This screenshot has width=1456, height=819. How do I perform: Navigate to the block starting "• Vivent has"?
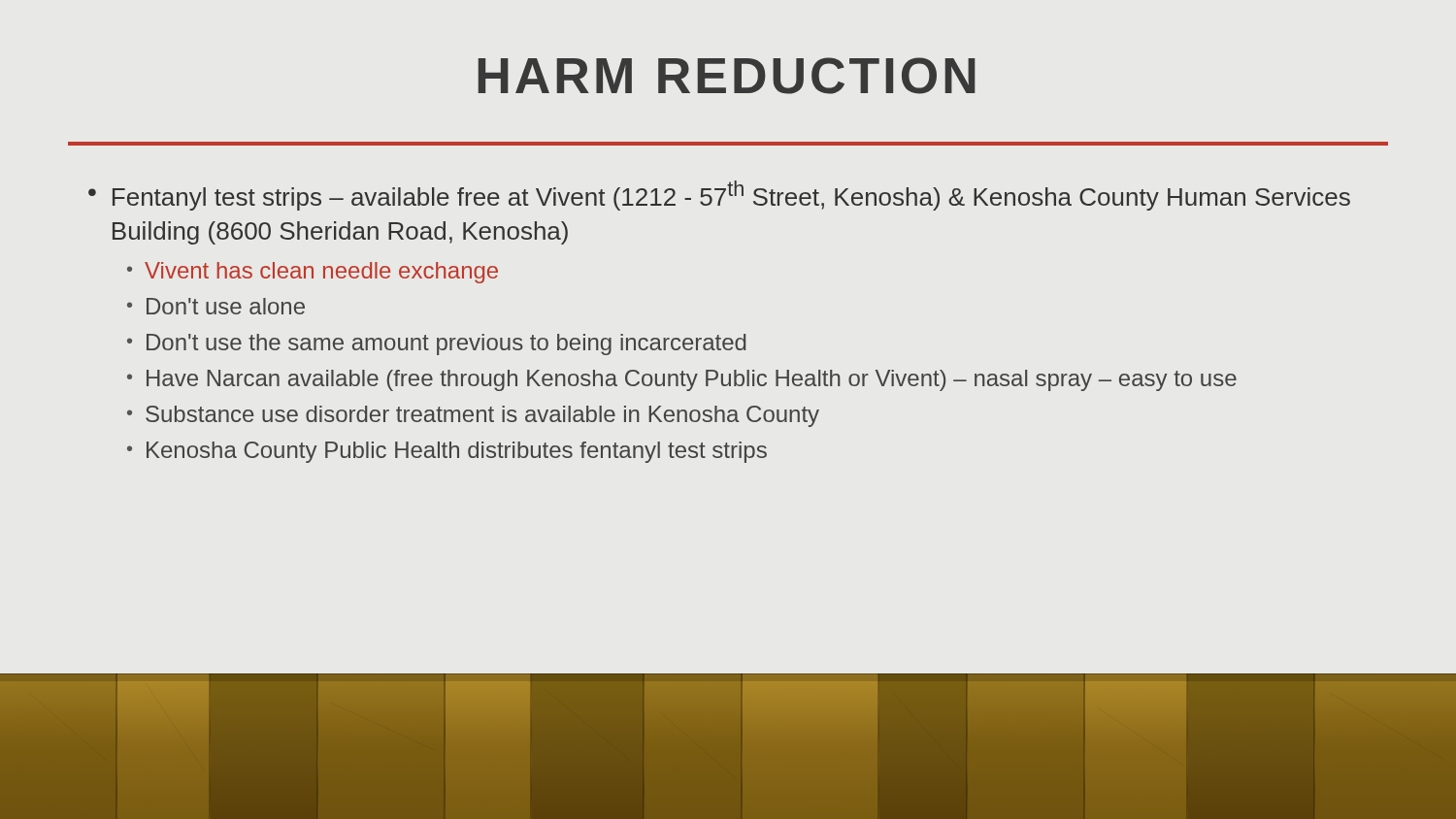[313, 270]
